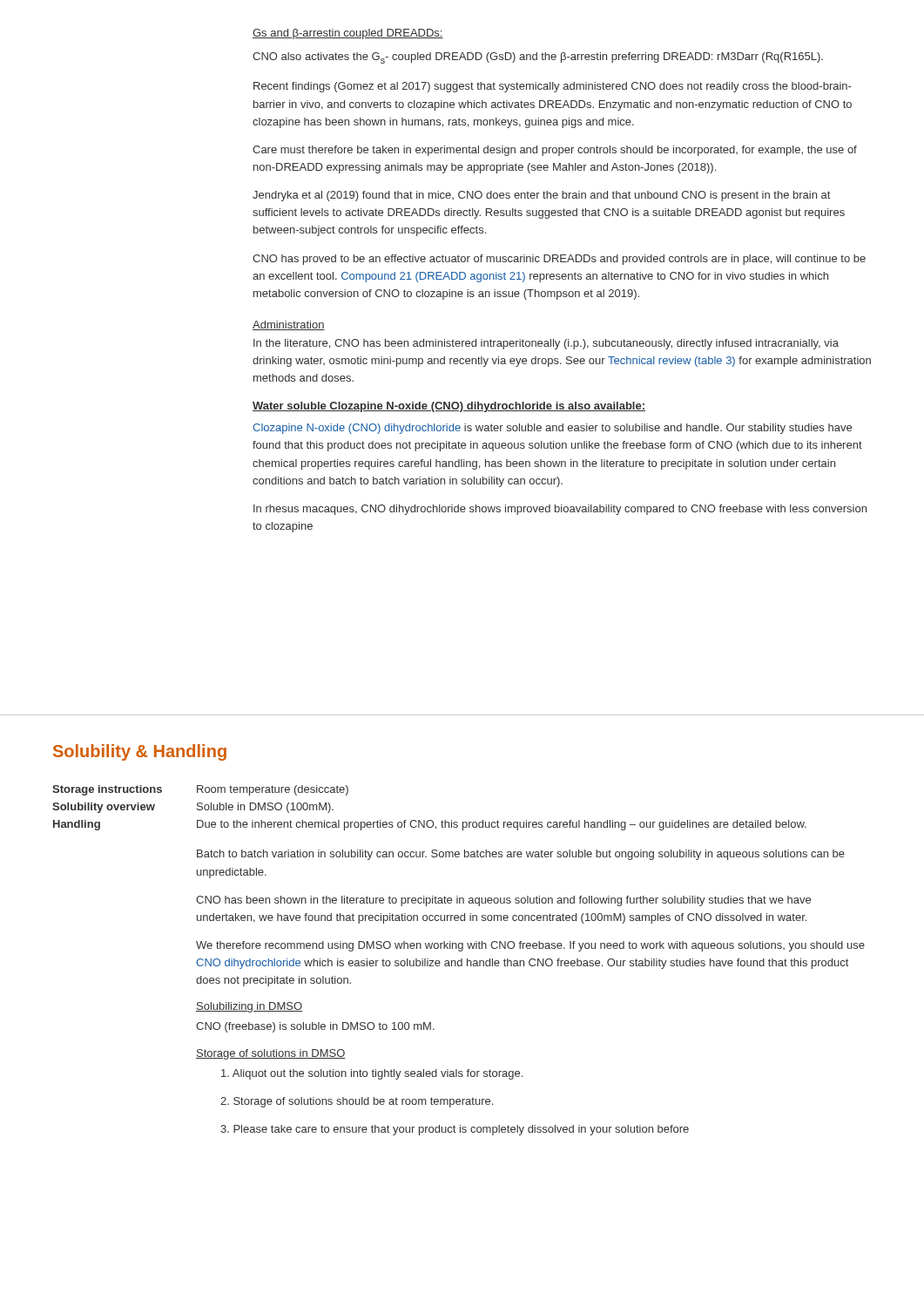Click on the text block with the text "In the literature, CNO"
This screenshot has width=924, height=1307.
click(x=562, y=361)
